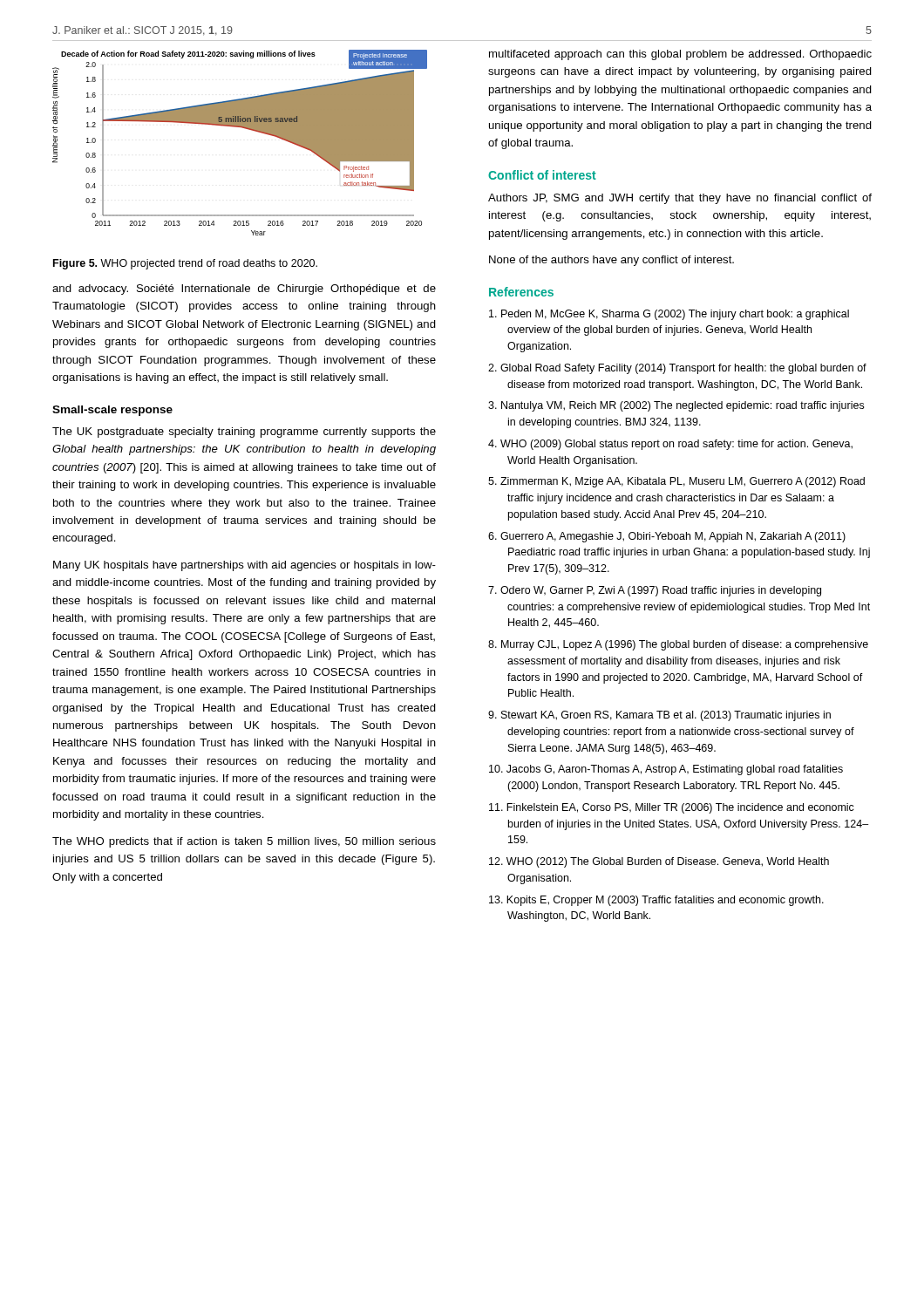924x1308 pixels.
Task: Find the list item that reads "9. Stewart KA, Groen RS, Kamara TB et"
Action: (x=671, y=731)
